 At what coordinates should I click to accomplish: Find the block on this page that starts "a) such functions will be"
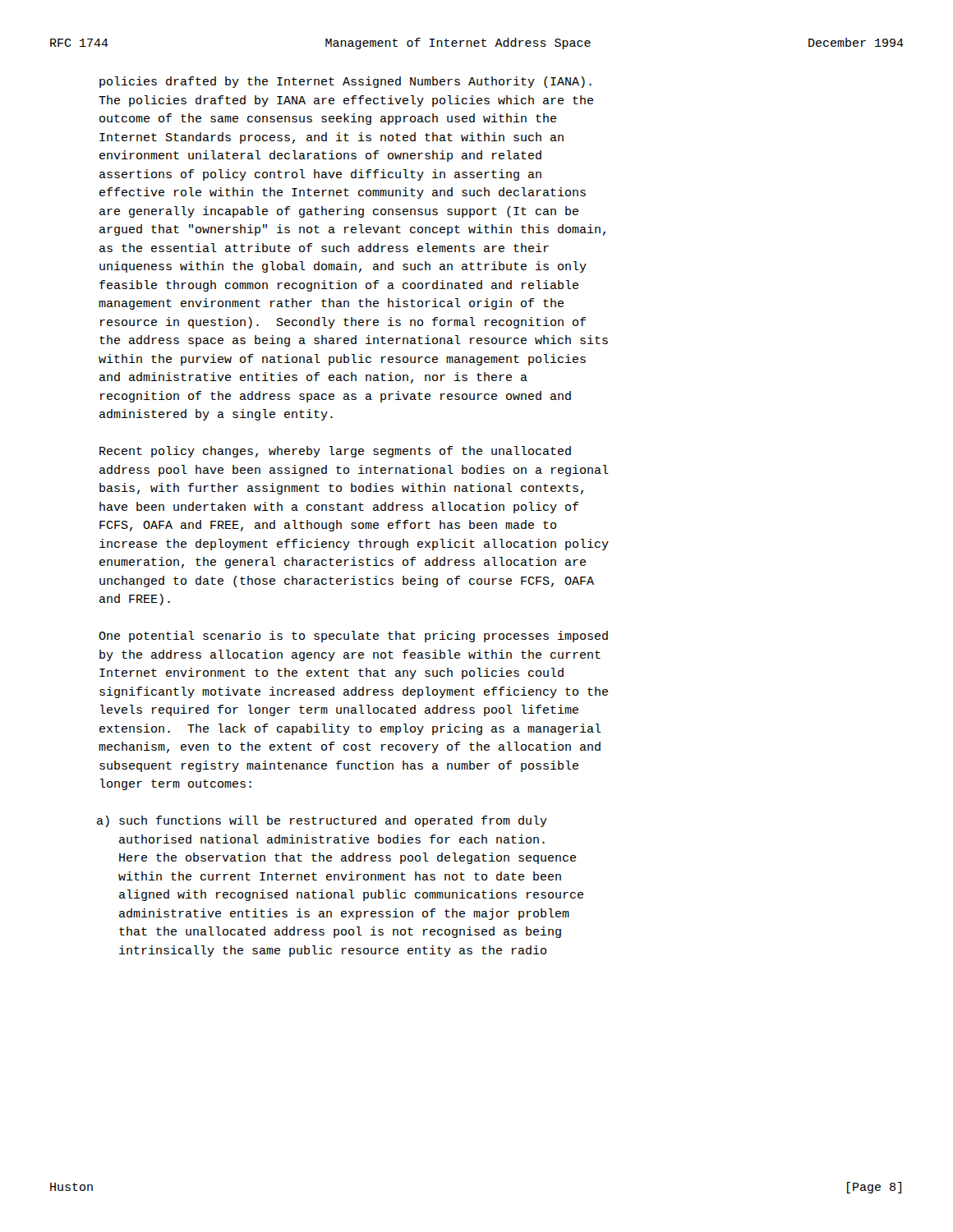329,886
